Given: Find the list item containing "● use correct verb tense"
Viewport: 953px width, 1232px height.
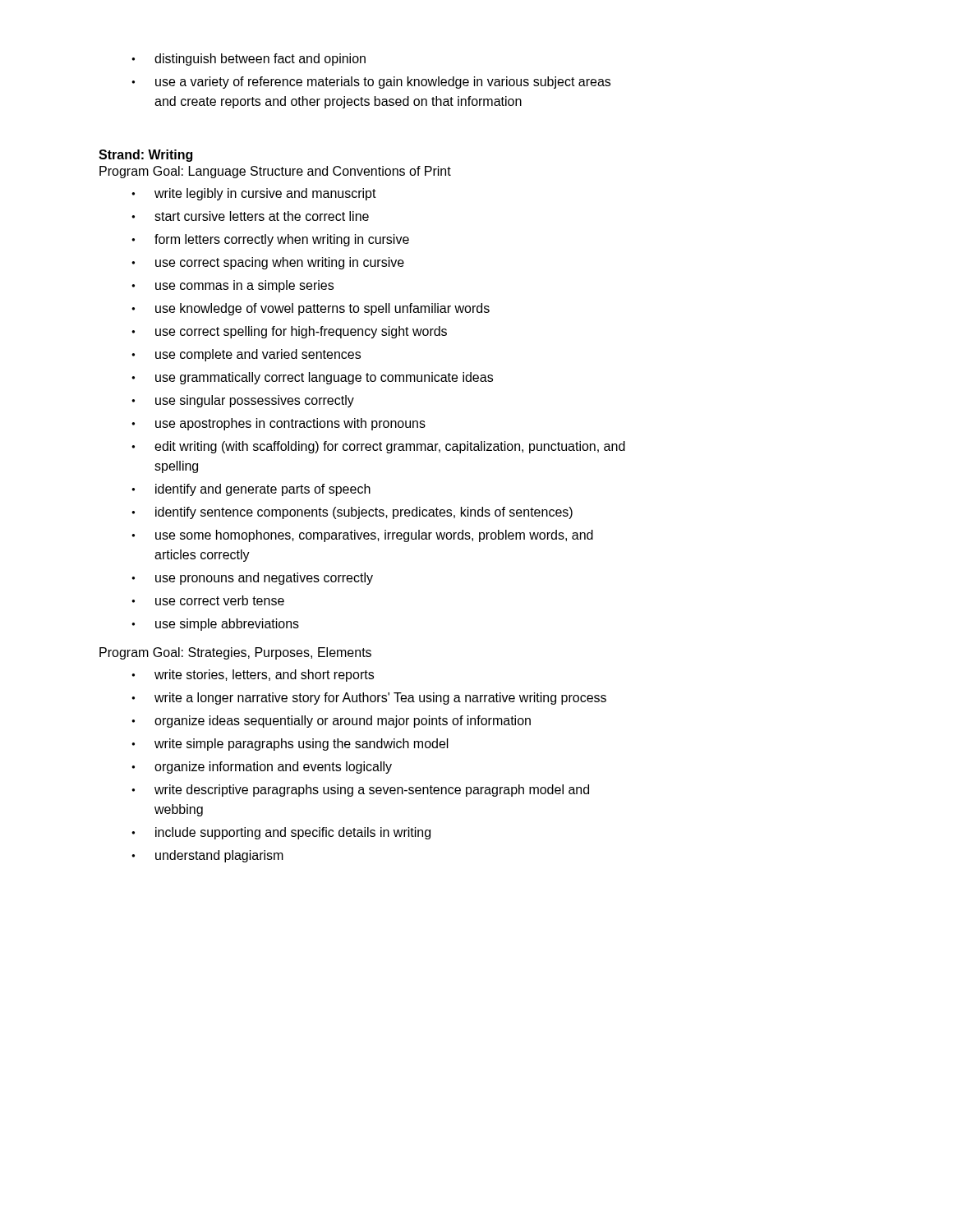Looking at the screenshot, I should [208, 600].
